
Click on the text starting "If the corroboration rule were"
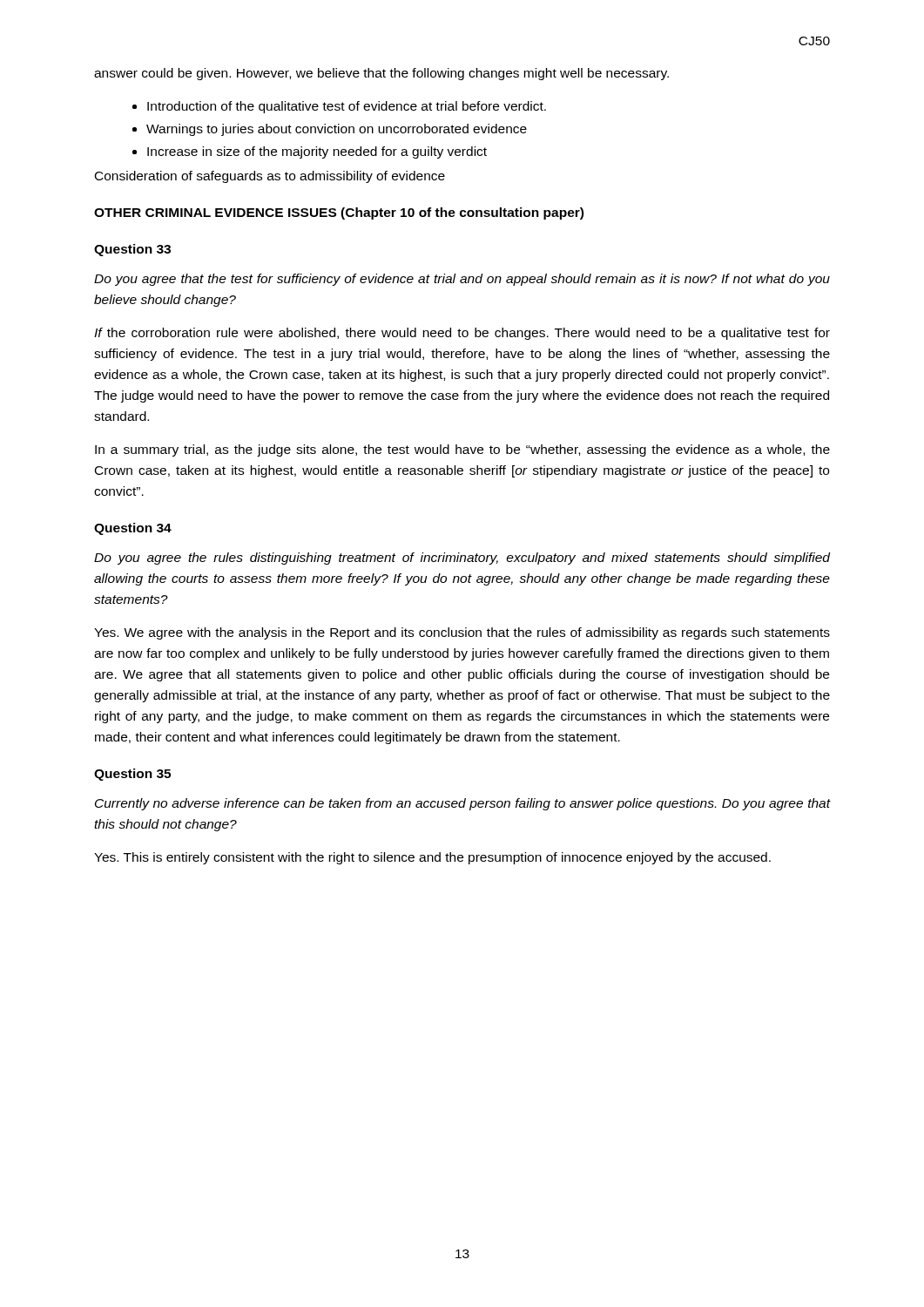(462, 375)
